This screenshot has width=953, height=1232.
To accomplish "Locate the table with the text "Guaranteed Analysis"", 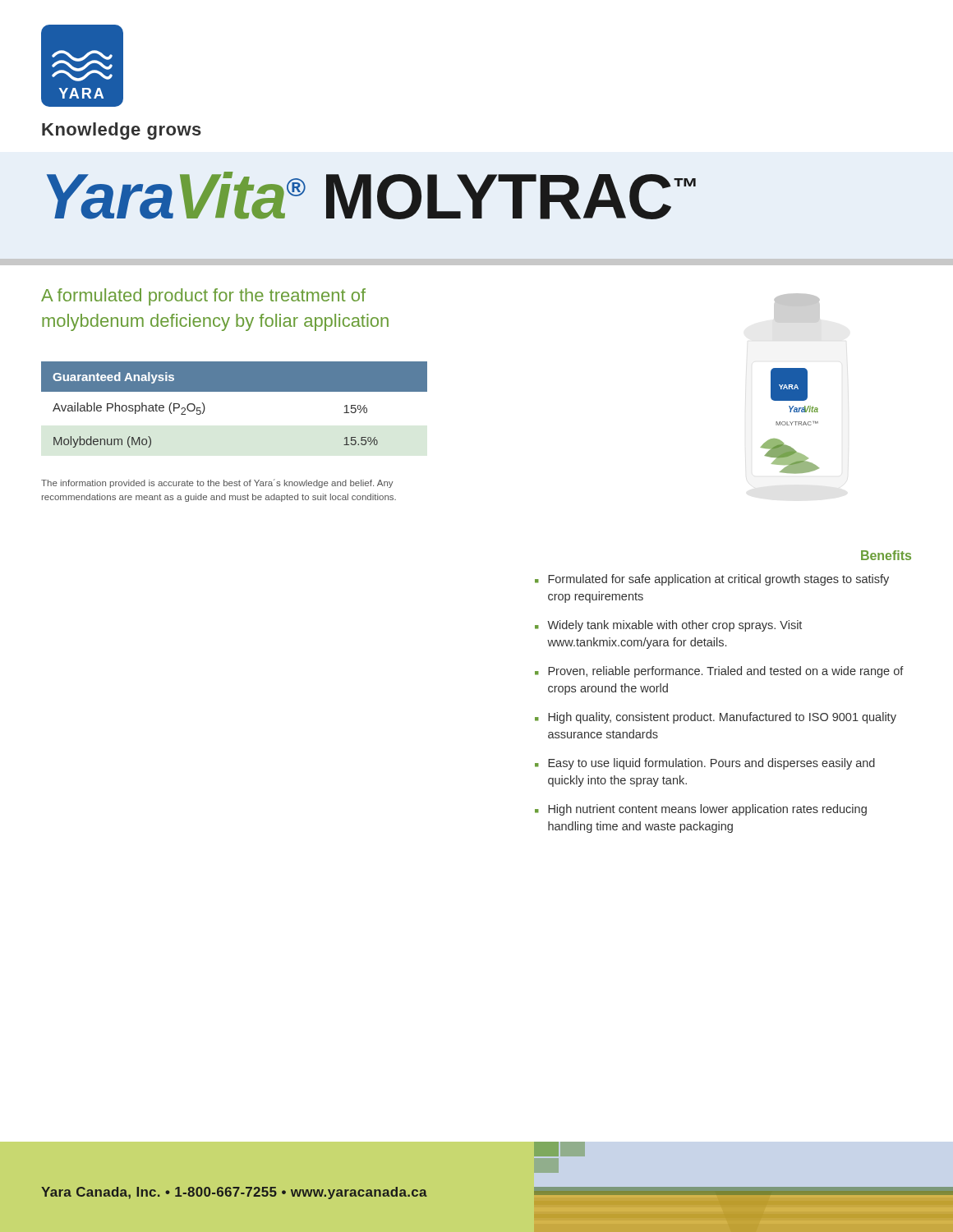I will 234,409.
